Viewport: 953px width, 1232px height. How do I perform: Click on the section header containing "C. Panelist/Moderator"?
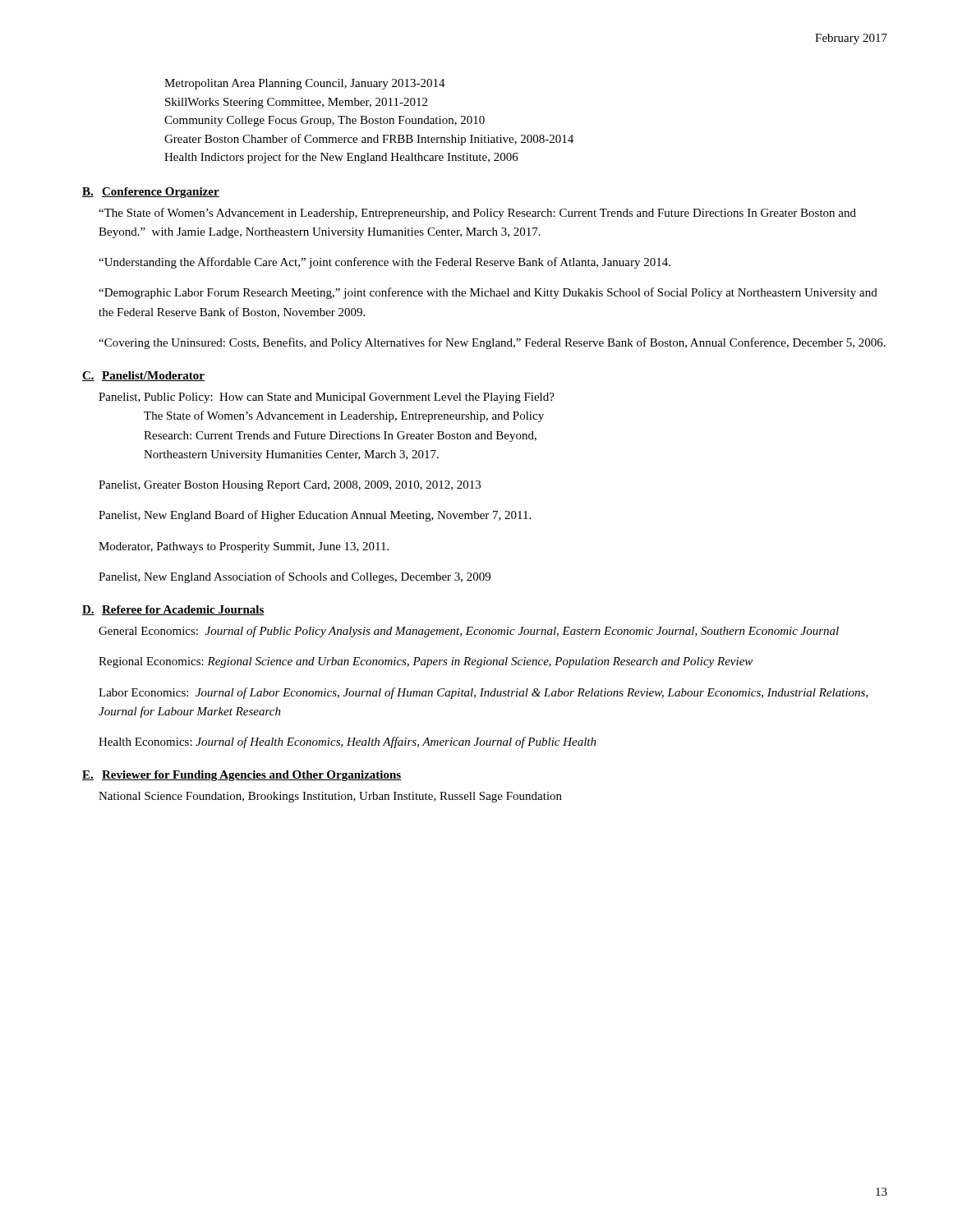[x=143, y=376]
